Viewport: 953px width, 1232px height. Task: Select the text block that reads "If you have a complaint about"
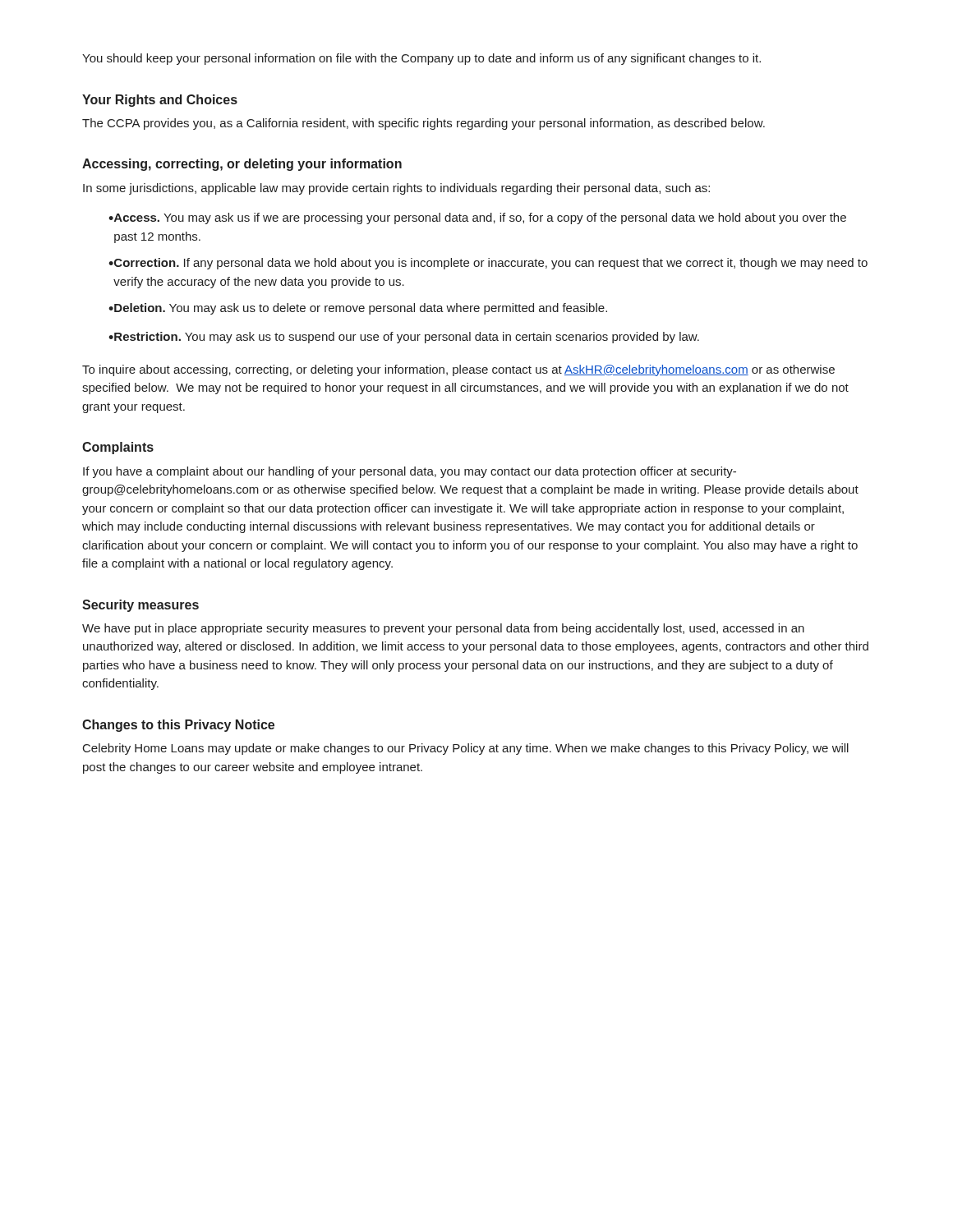(x=470, y=517)
